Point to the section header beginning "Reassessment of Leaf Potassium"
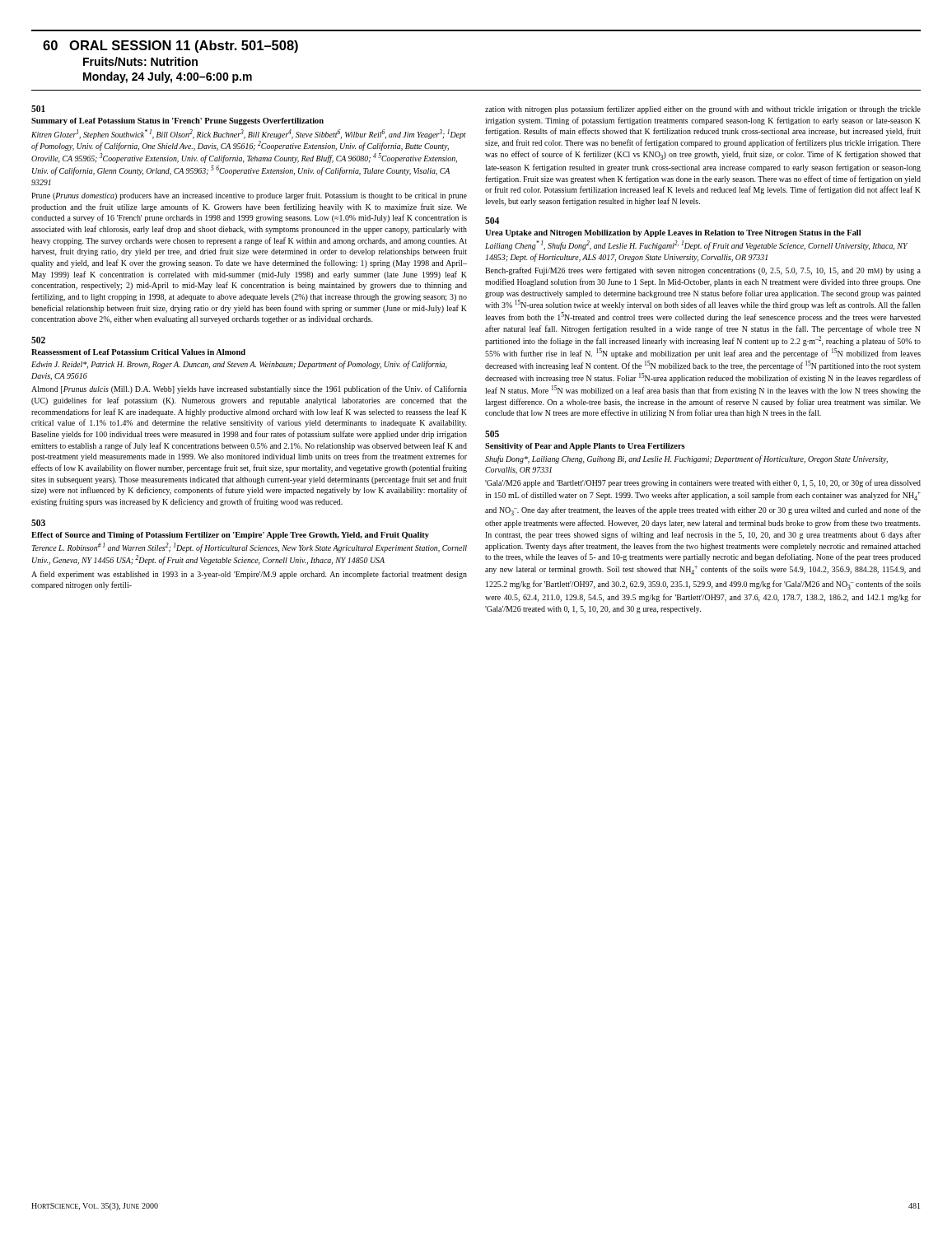Image resolution: width=952 pixels, height=1235 pixels. click(138, 352)
